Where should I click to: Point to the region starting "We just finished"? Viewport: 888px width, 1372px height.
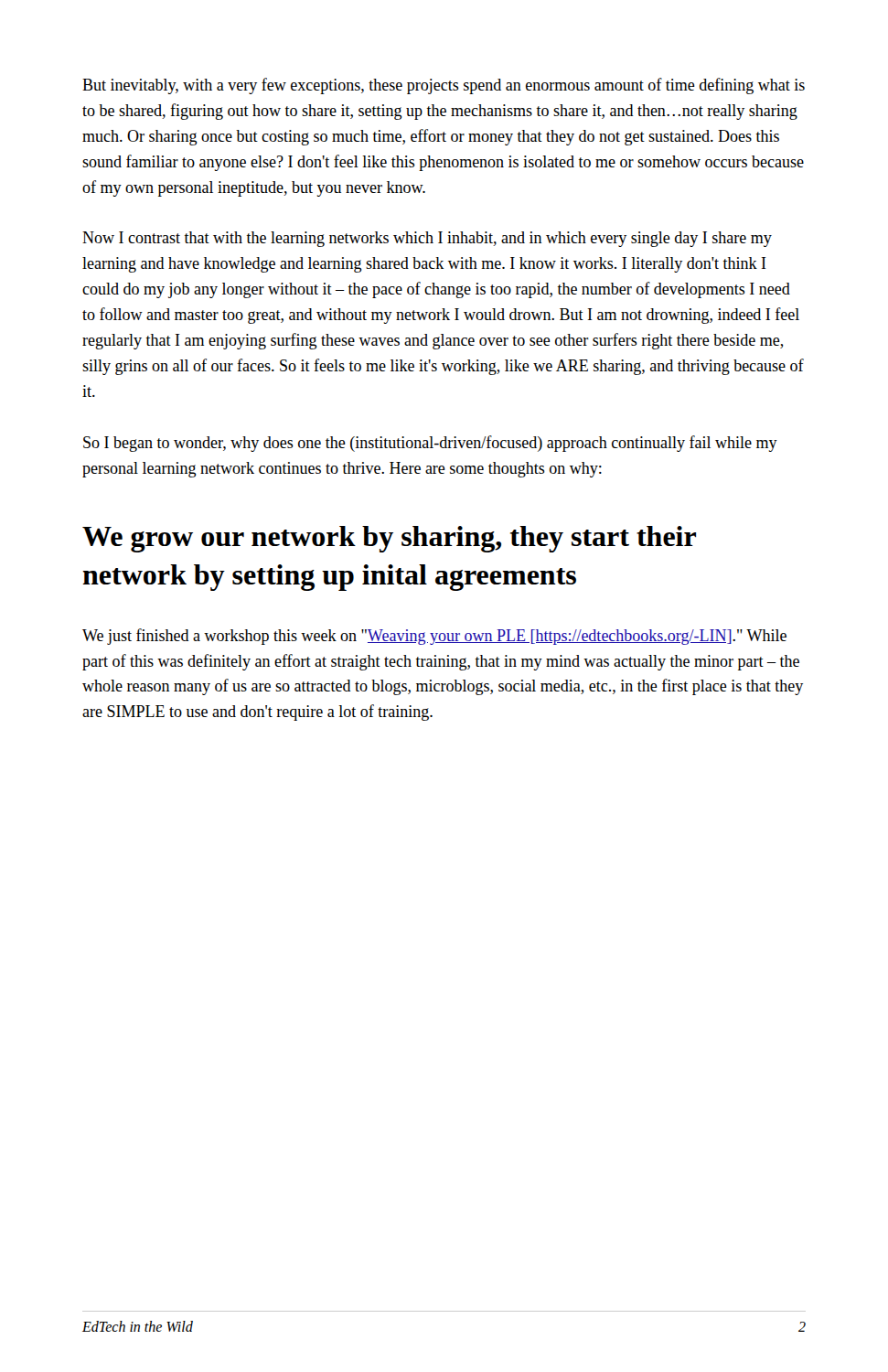pyautogui.click(x=443, y=674)
